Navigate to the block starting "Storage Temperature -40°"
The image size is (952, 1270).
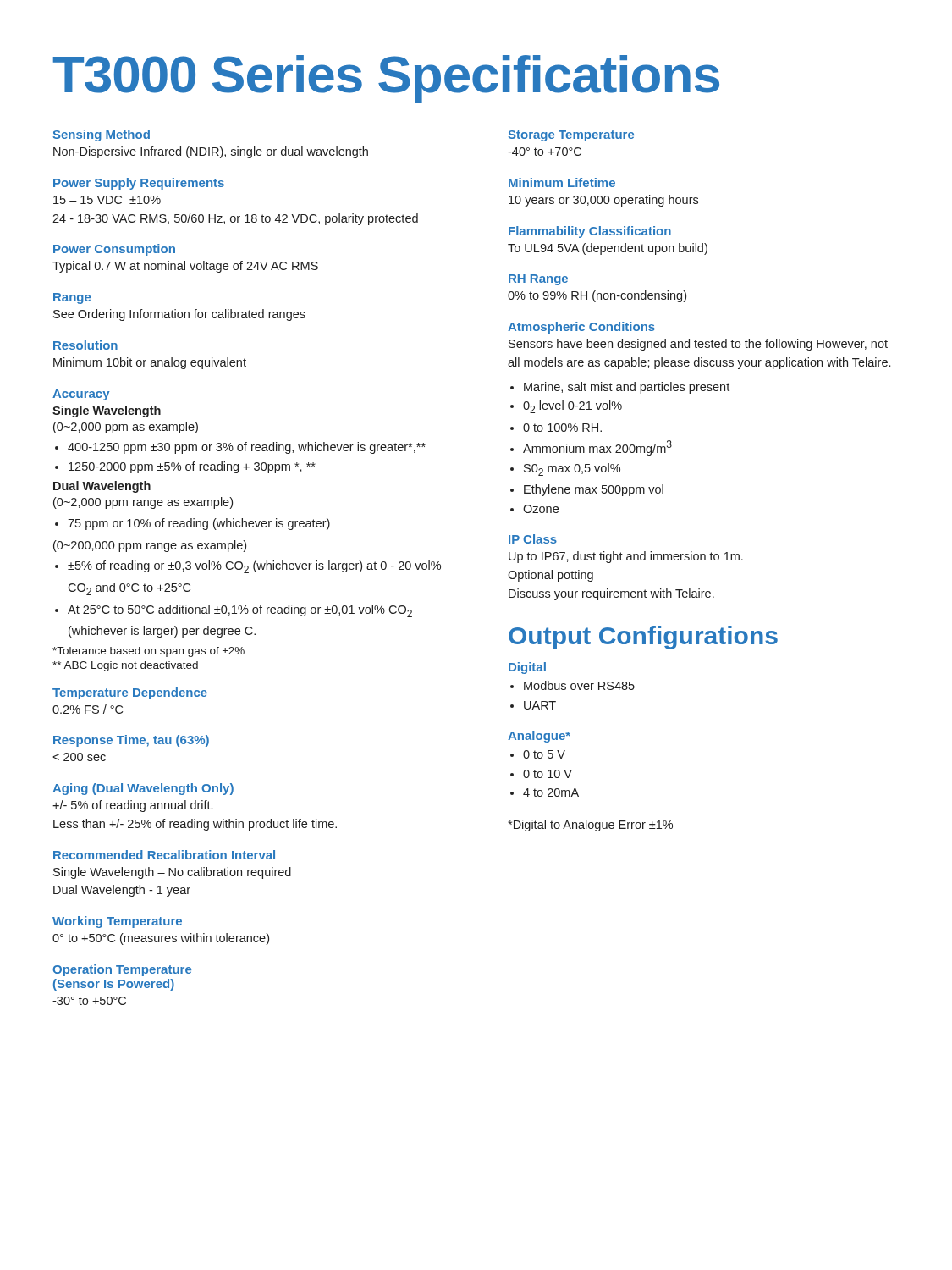571,136
